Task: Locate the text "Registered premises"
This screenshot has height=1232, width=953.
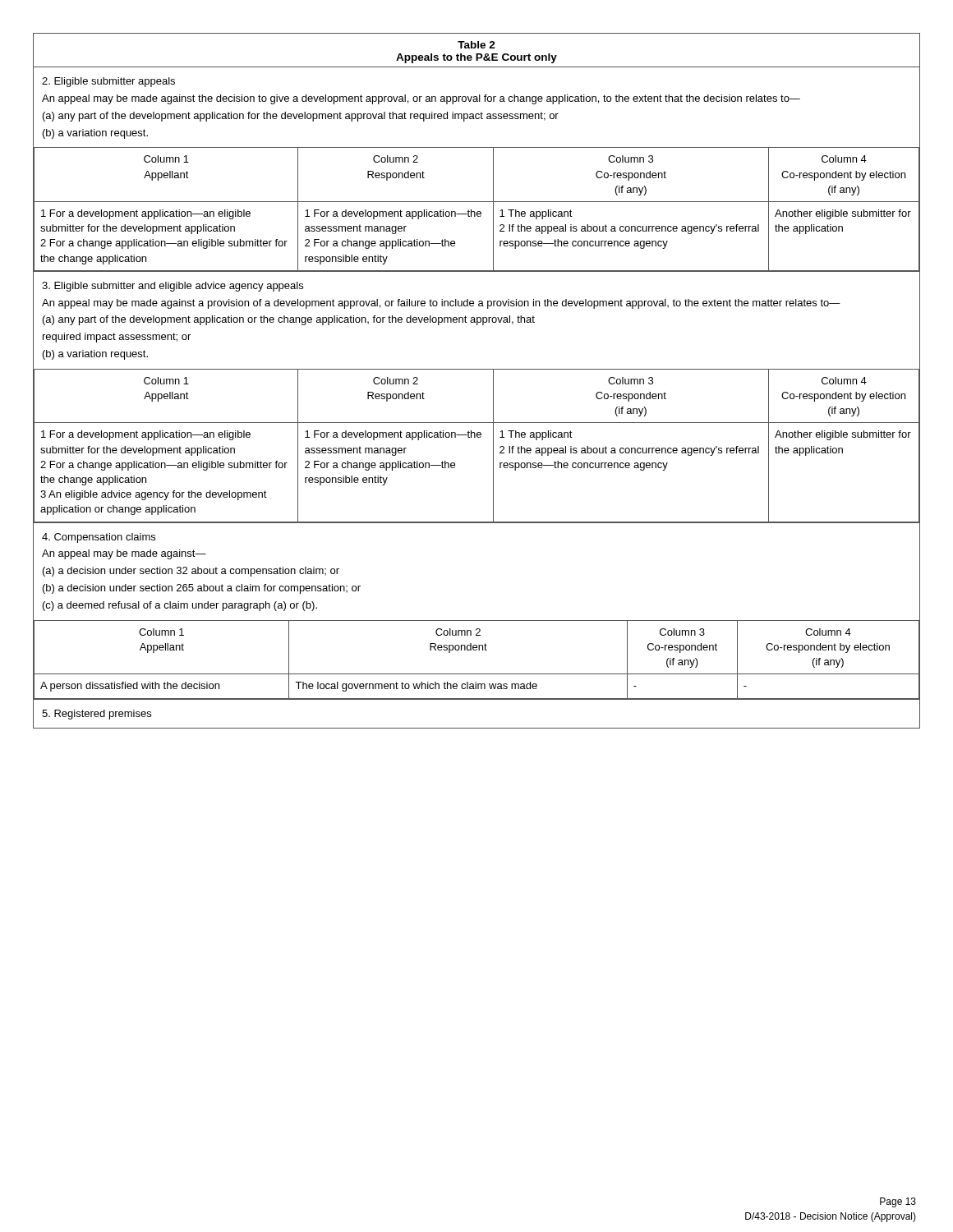Action: [97, 715]
